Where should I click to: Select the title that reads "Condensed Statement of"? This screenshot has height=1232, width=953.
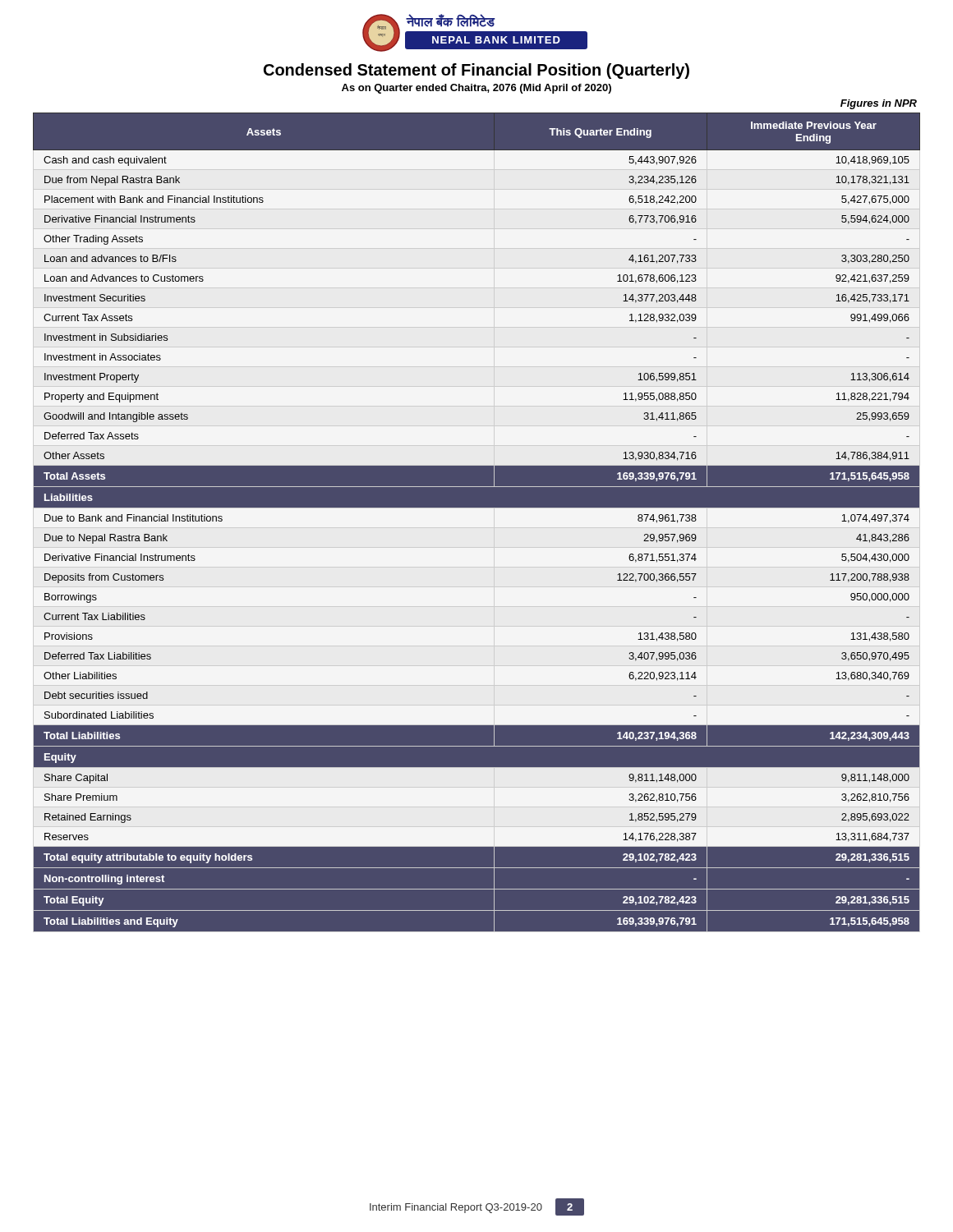(x=476, y=70)
